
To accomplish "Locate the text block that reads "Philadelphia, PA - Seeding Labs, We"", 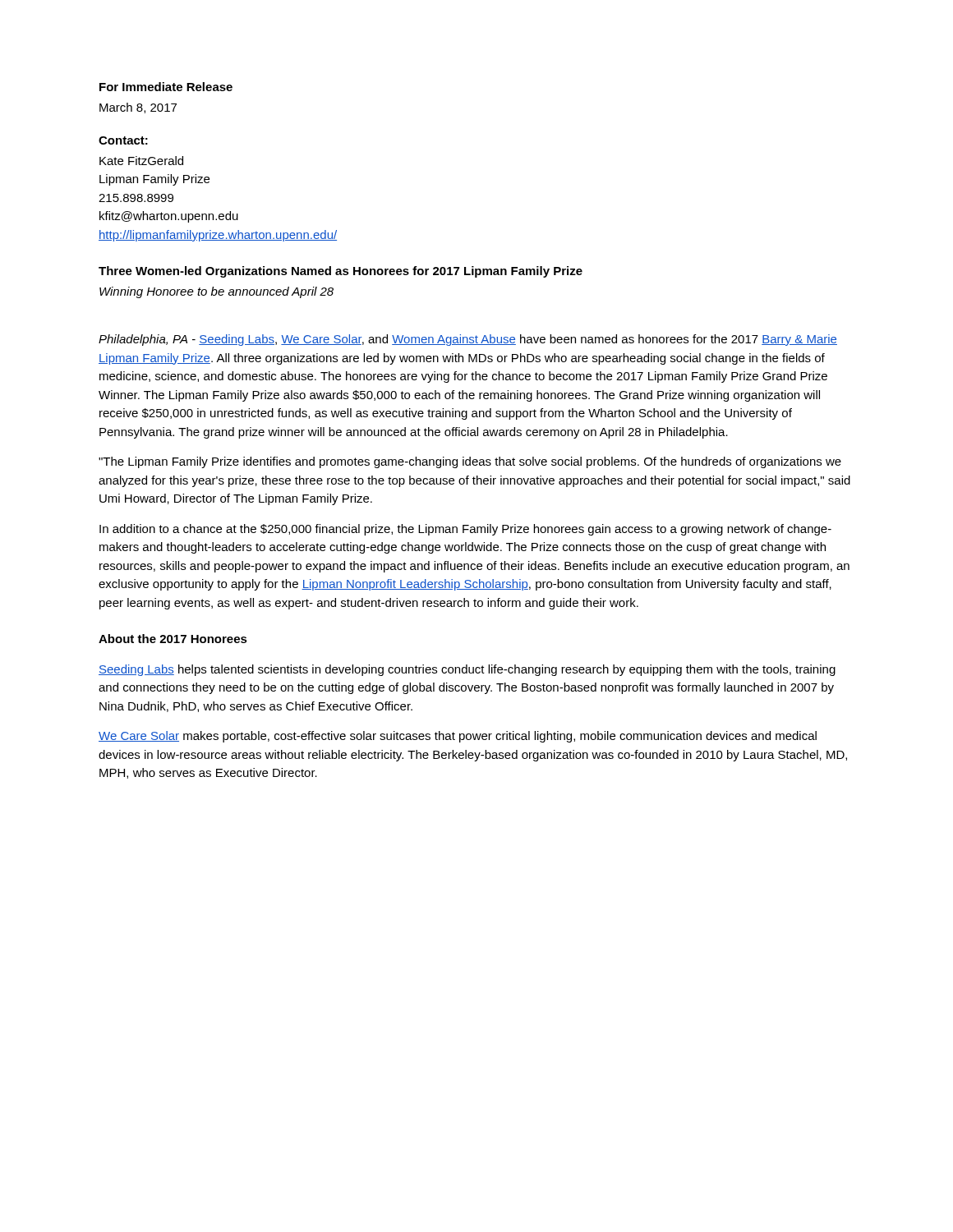I will (x=476, y=386).
